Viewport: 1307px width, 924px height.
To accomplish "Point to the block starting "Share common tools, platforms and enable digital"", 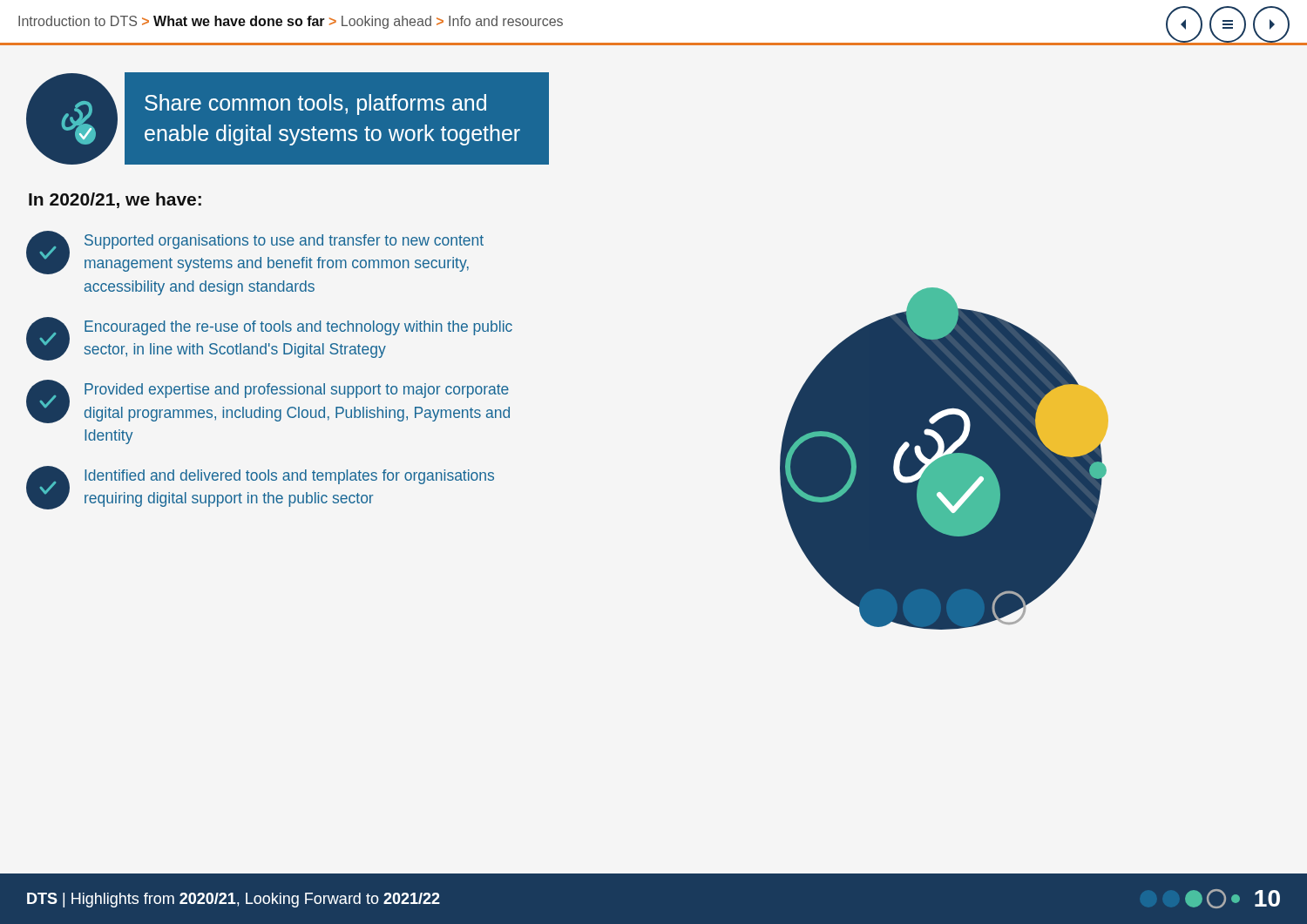I will pos(288,118).
